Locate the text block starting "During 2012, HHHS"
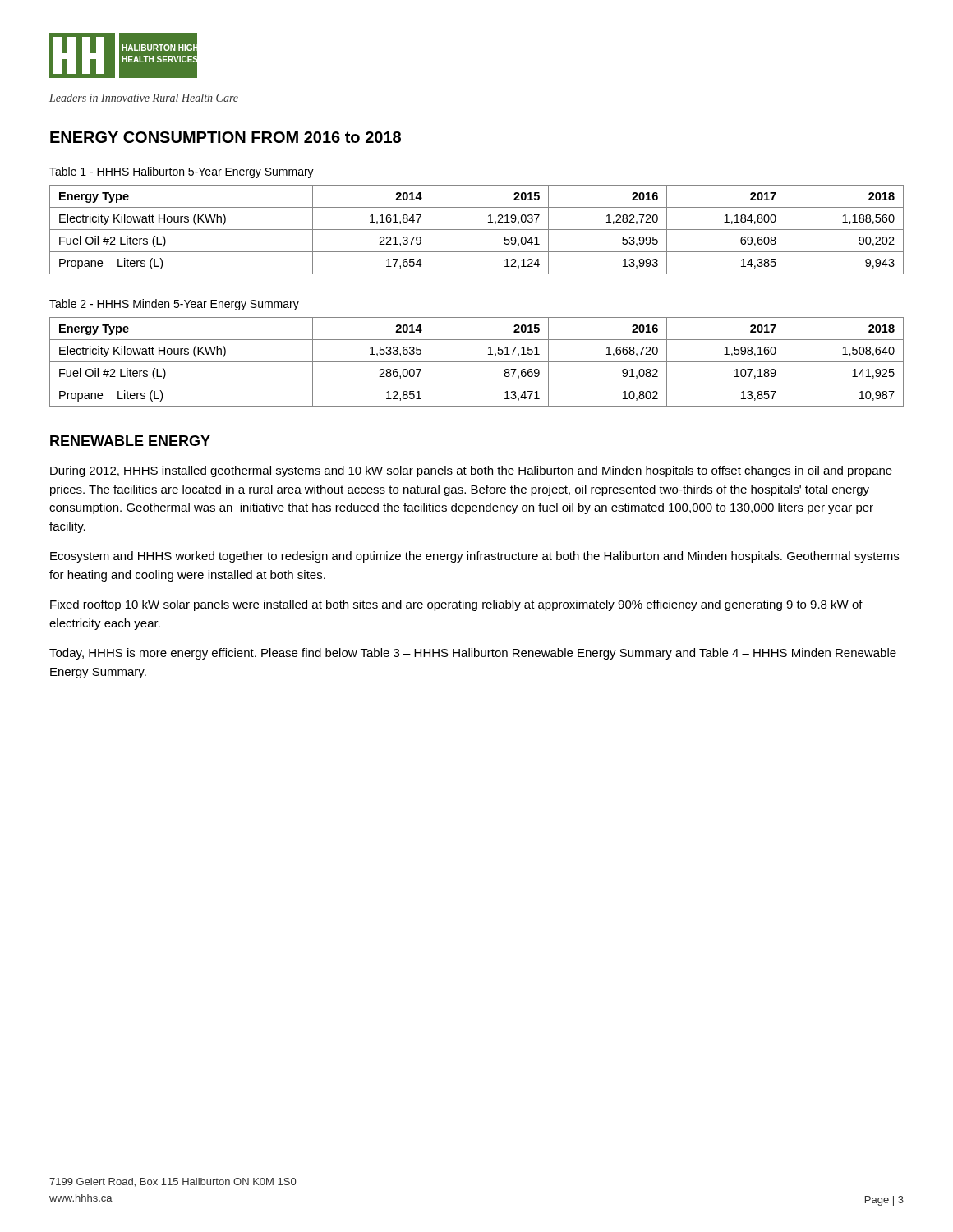Viewport: 953px width, 1232px height. tap(471, 498)
